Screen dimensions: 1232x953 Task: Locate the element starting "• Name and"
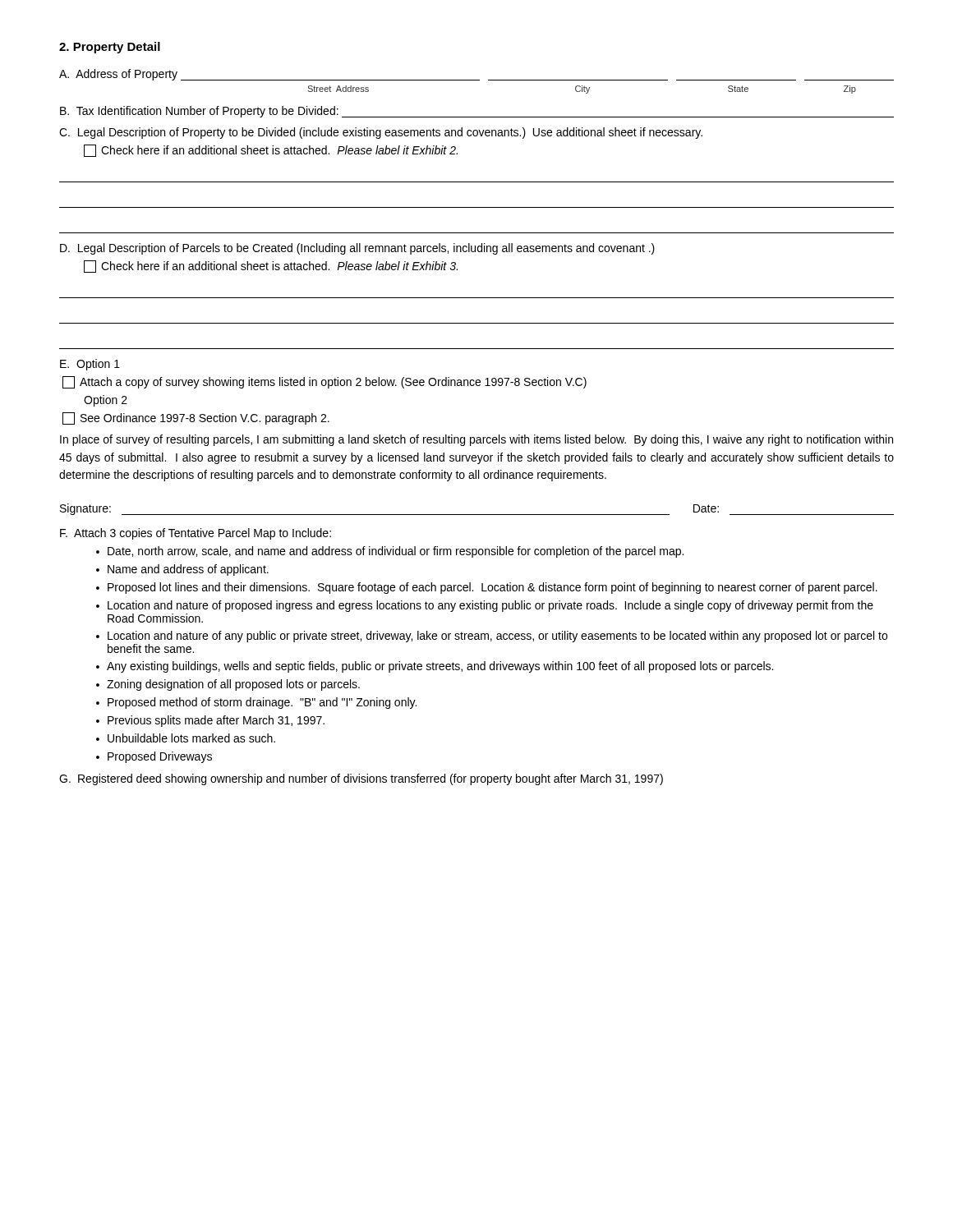coord(182,570)
